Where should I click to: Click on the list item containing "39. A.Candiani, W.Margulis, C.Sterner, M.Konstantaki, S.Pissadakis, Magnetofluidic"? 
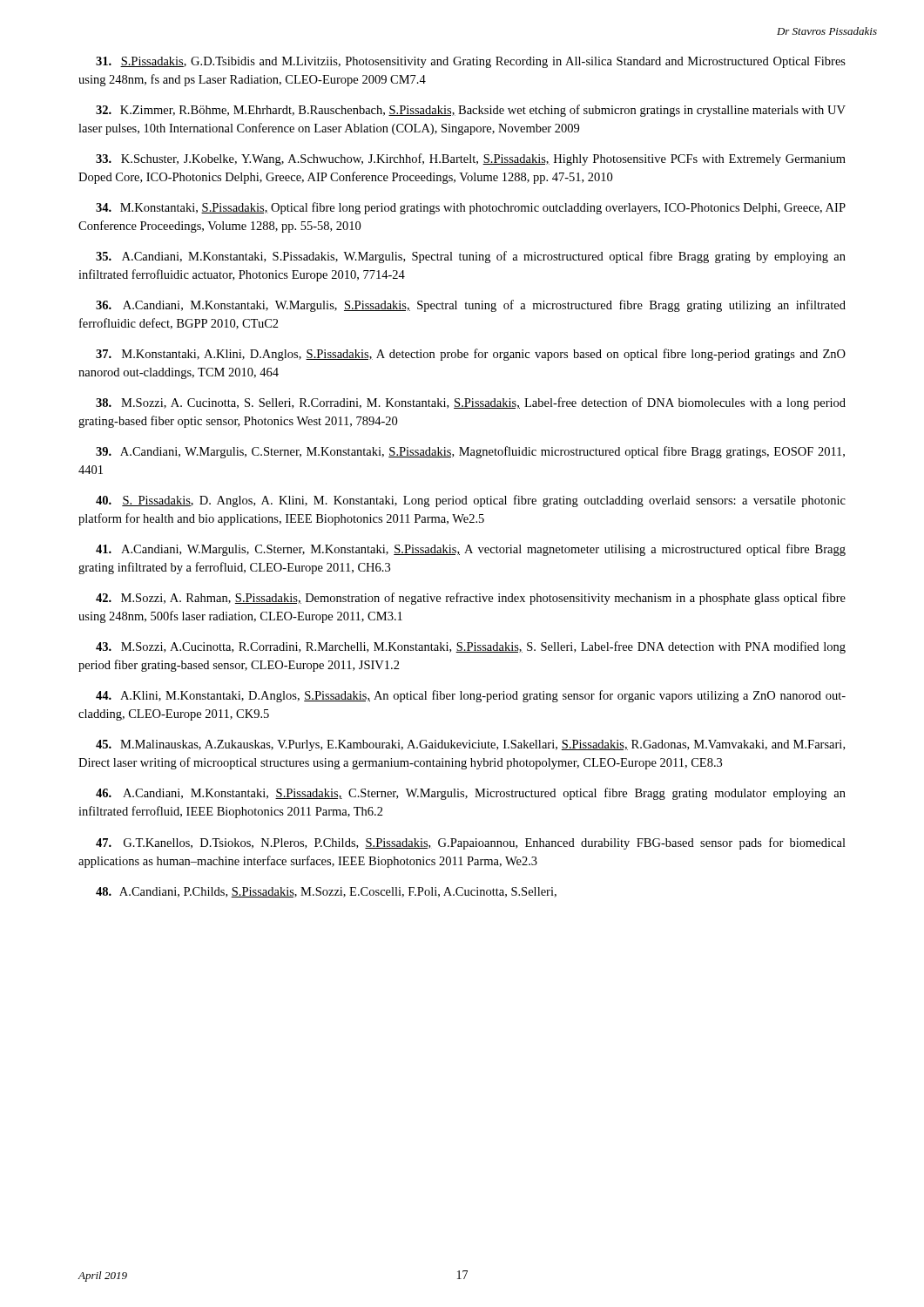pos(462,460)
